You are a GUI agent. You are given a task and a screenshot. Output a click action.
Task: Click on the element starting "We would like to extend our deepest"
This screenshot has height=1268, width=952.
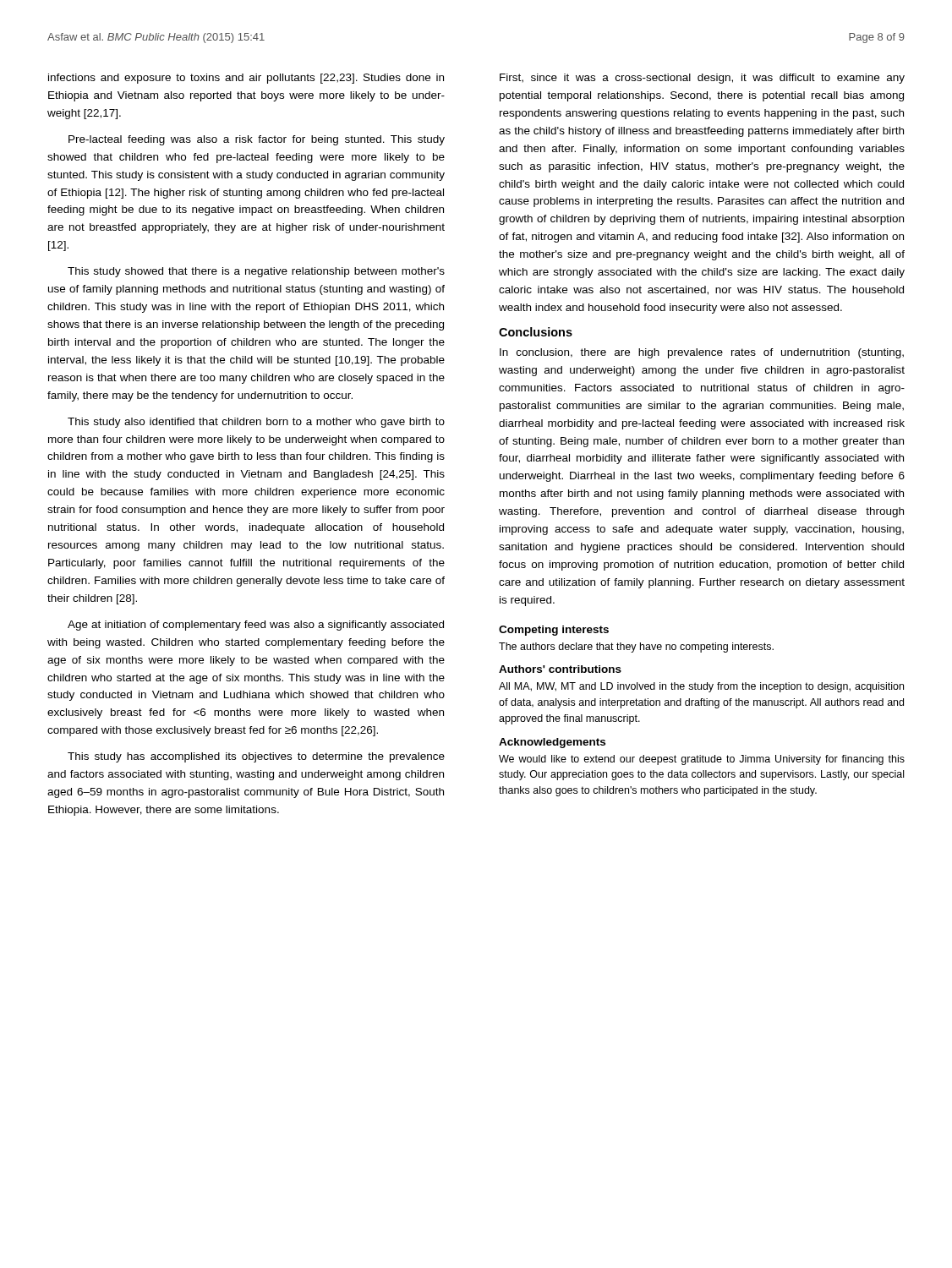(702, 775)
